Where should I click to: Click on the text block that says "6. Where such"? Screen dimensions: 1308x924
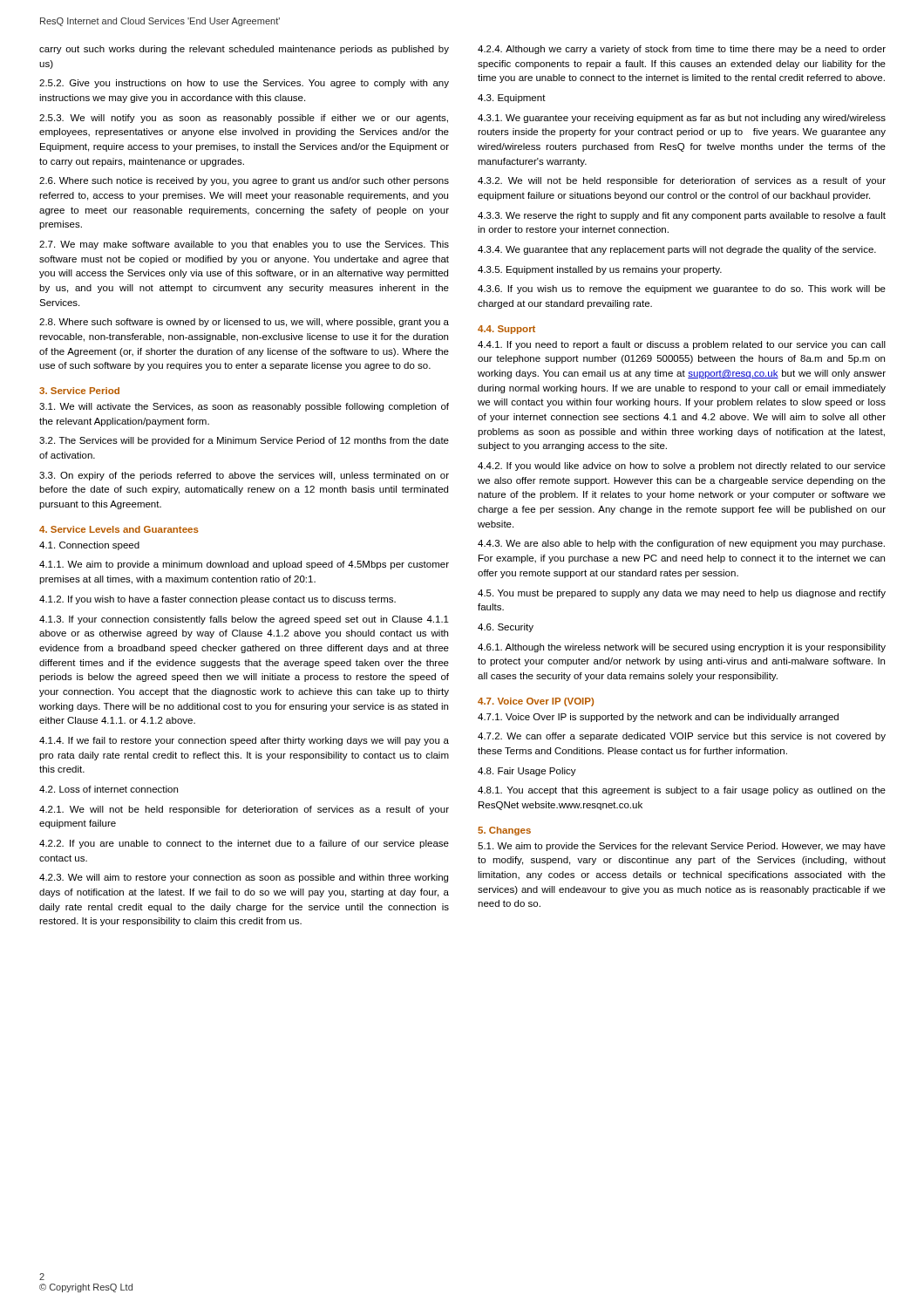point(244,203)
